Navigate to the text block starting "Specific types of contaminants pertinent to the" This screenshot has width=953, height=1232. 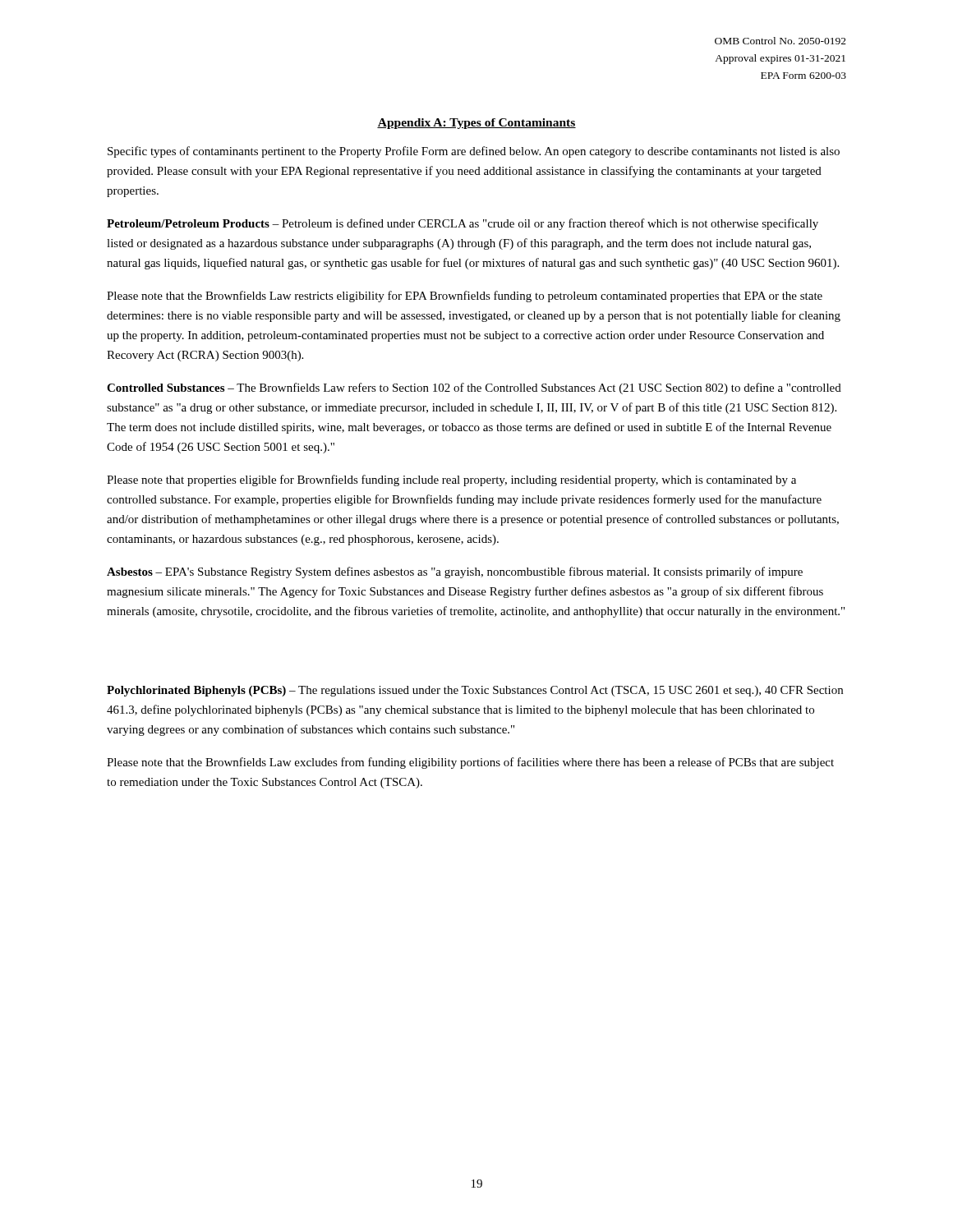473,171
